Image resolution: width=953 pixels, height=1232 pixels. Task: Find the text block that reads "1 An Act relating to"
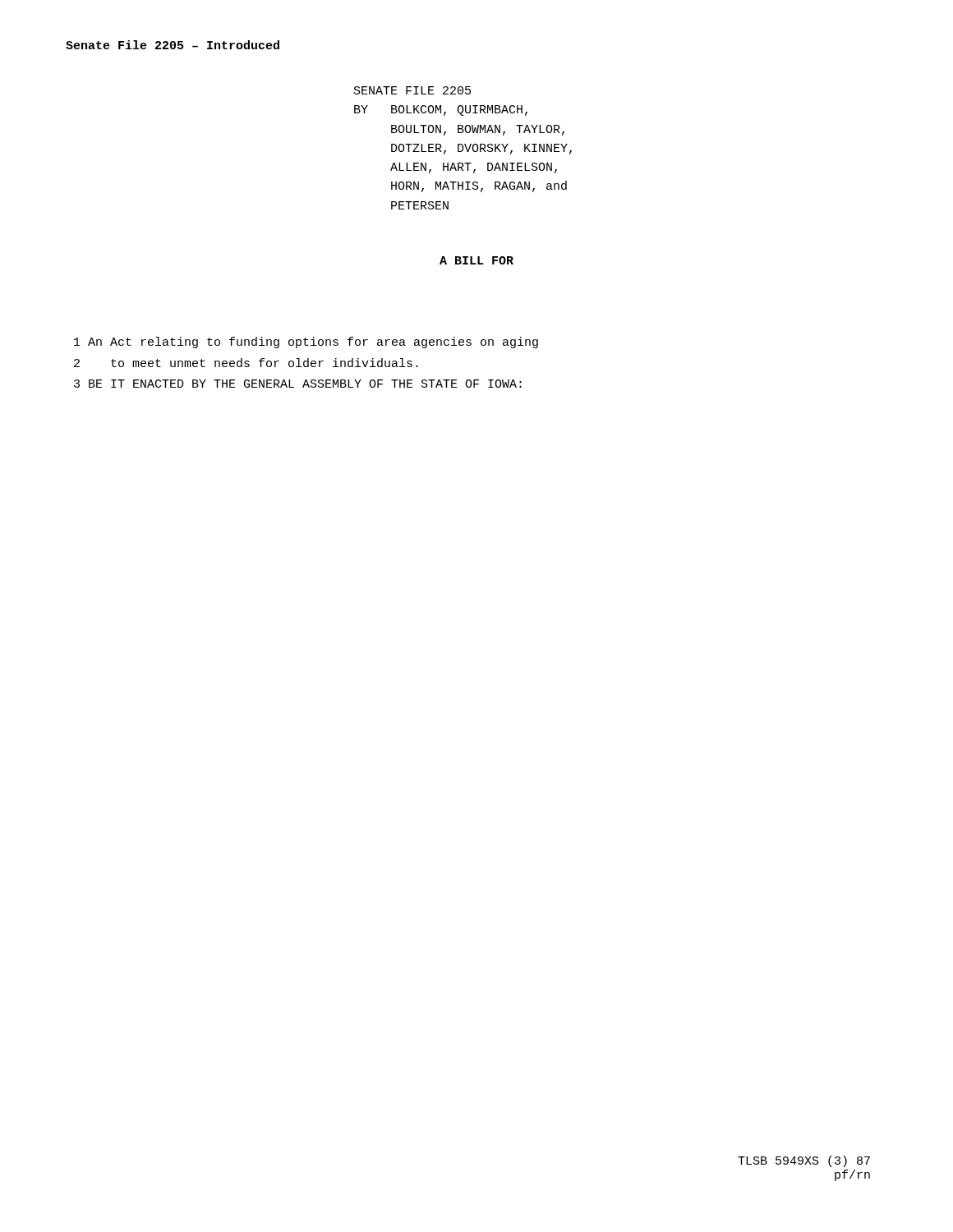302,364
